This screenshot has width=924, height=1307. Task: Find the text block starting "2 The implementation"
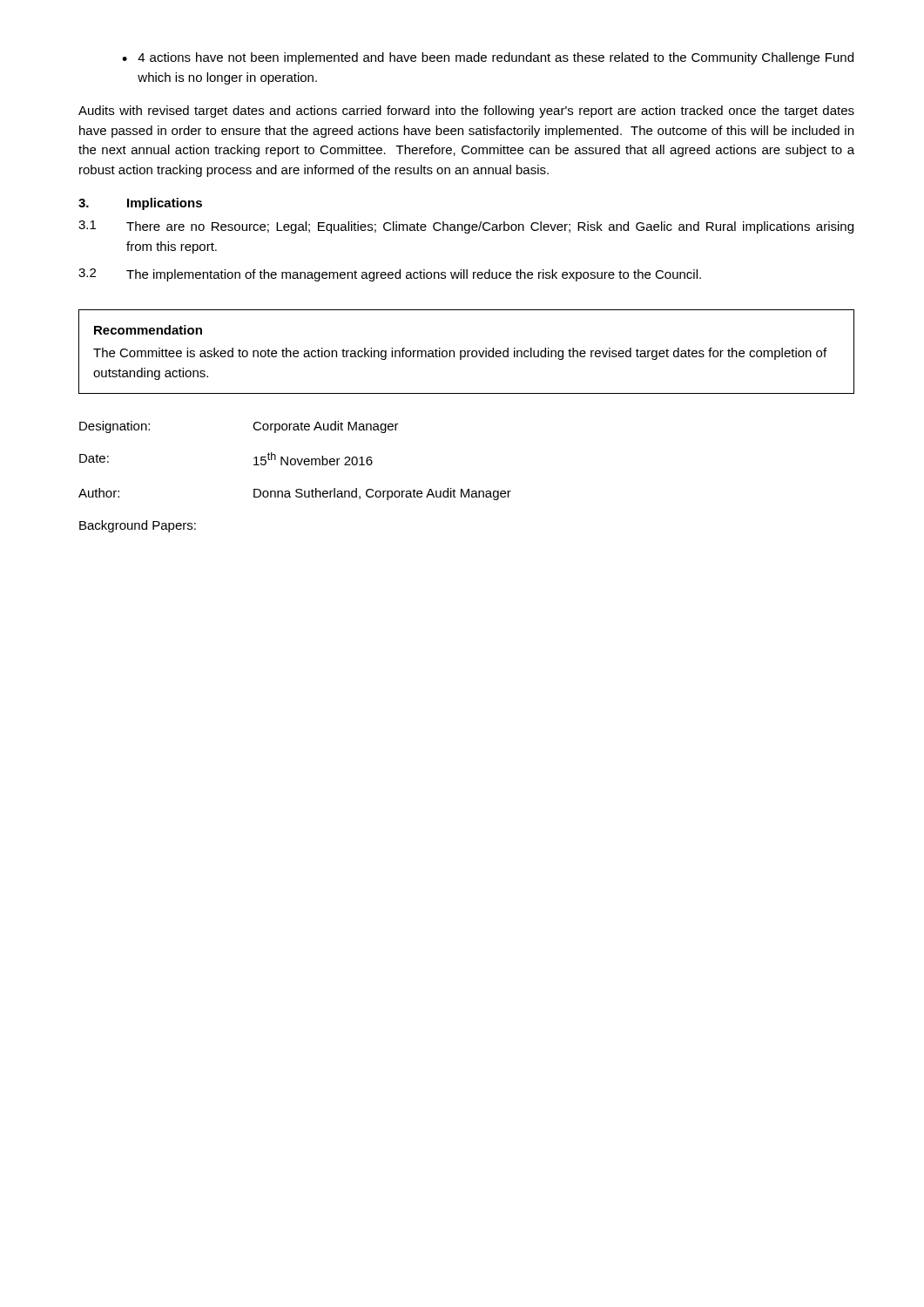[466, 275]
